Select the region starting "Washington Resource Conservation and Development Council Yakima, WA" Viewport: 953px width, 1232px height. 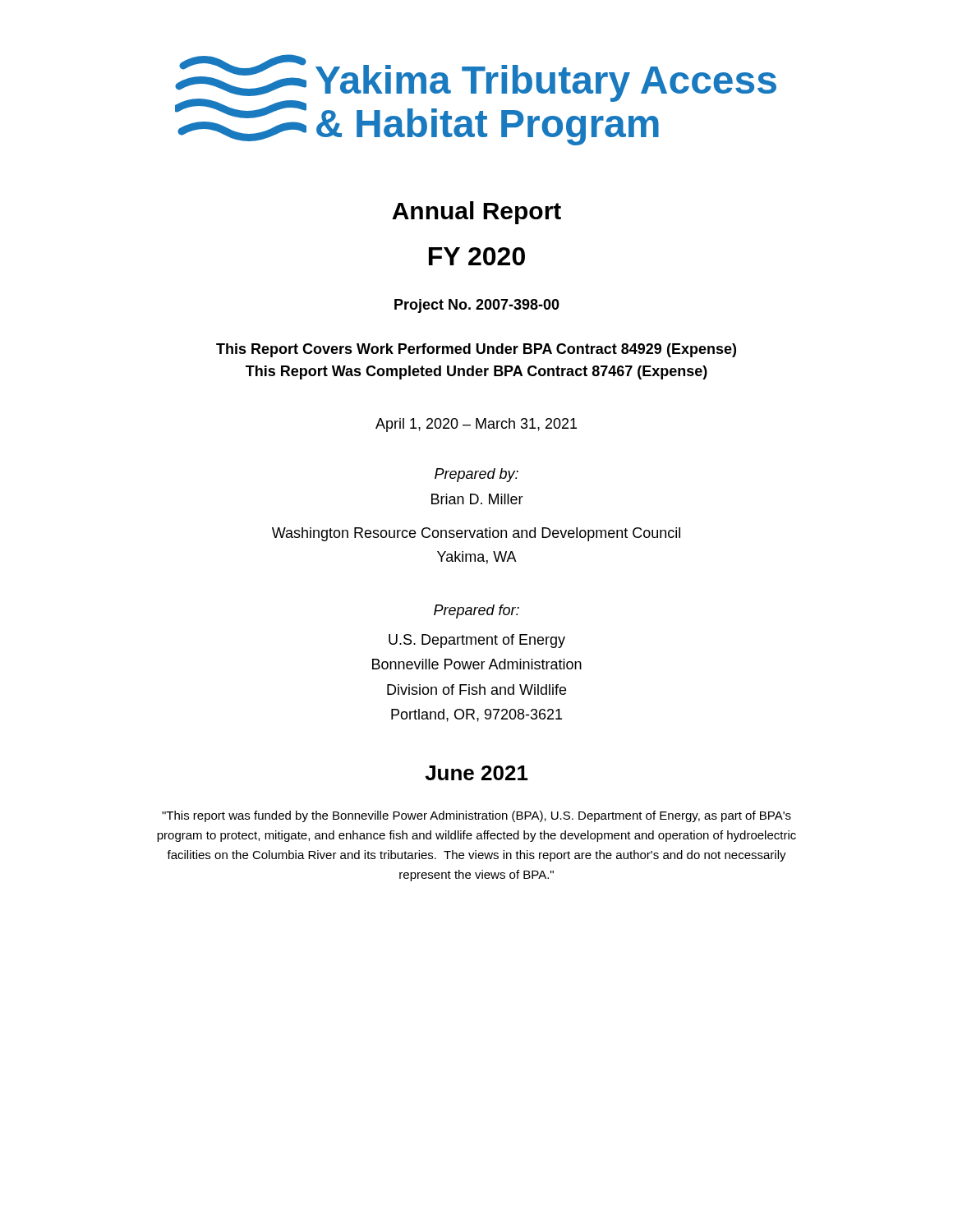click(x=476, y=545)
